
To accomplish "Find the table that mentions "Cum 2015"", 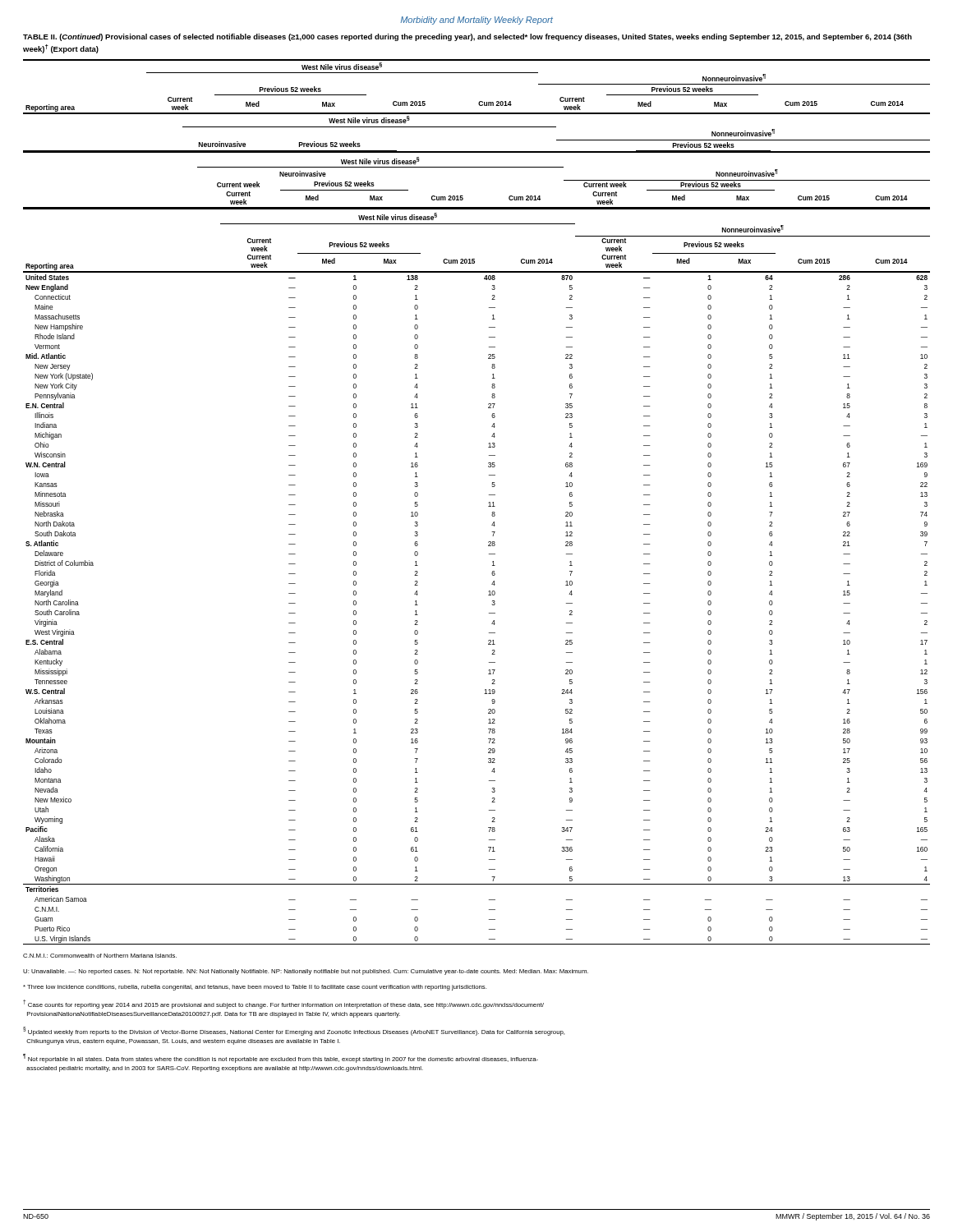I will [476, 502].
